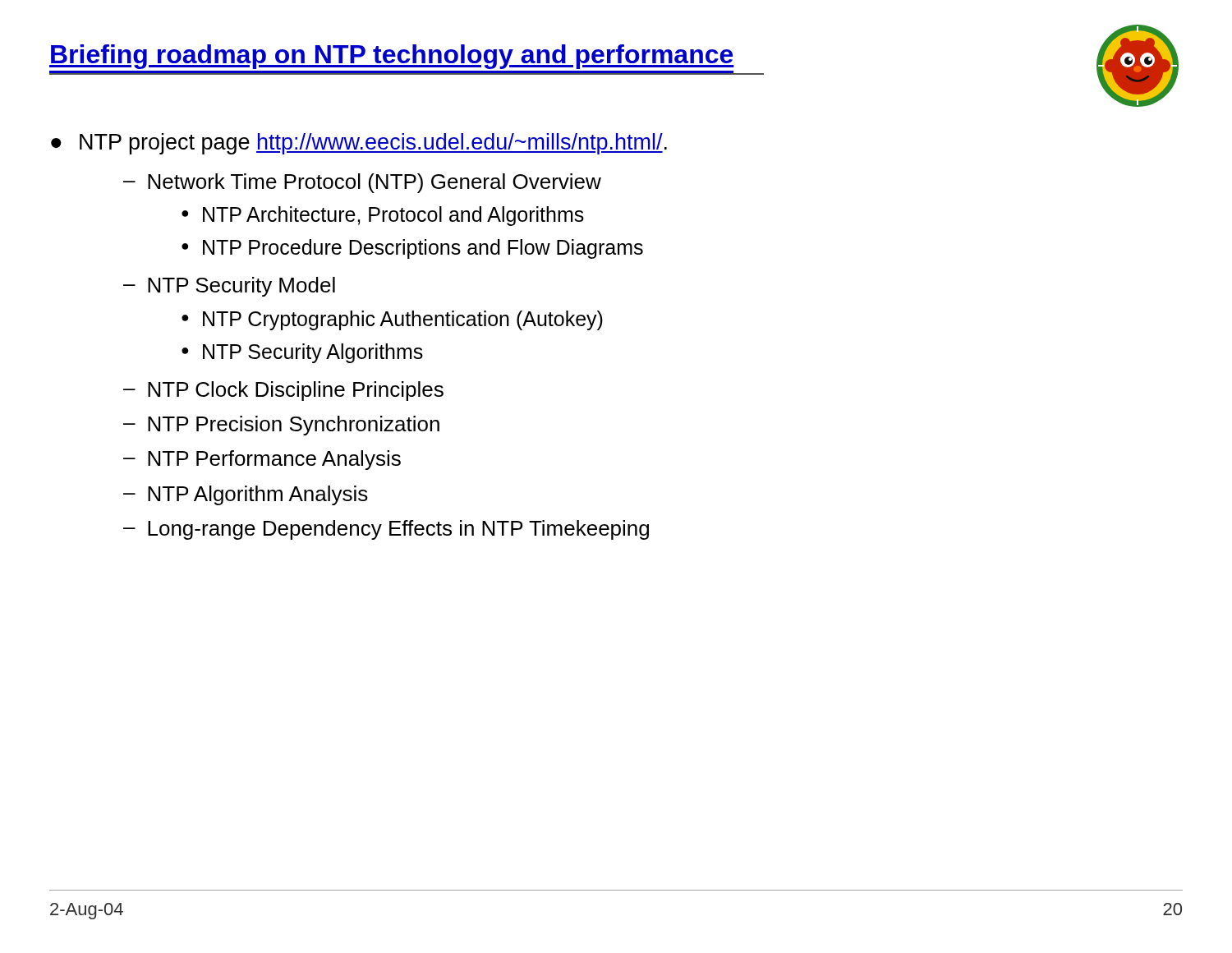Viewport: 1232px width, 953px height.
Task: Locate the list item that reads "– NTP Precision Synchronization"
Action: click(x=282, y=424)
